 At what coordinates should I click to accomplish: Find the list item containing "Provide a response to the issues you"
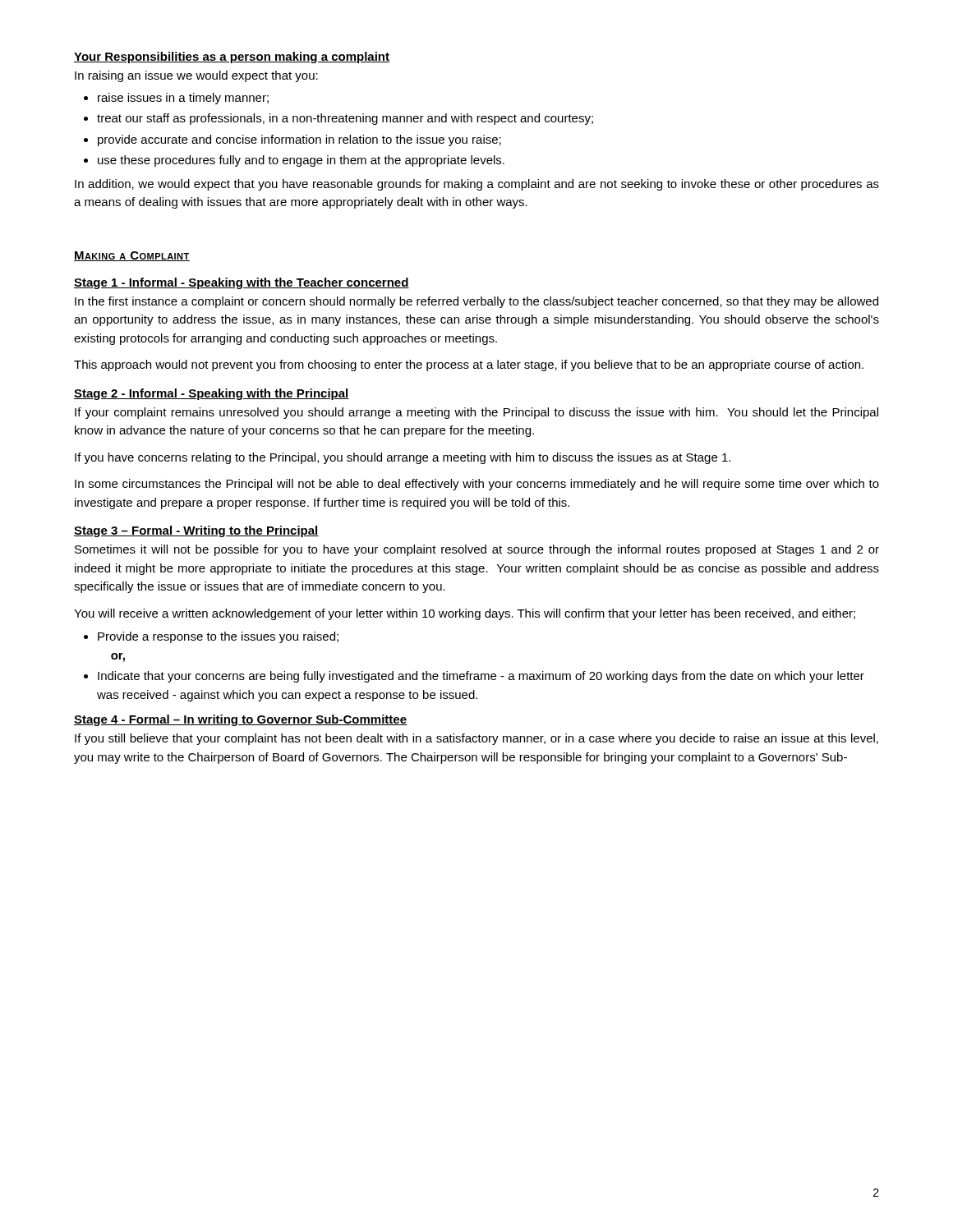tap(211, 637)
